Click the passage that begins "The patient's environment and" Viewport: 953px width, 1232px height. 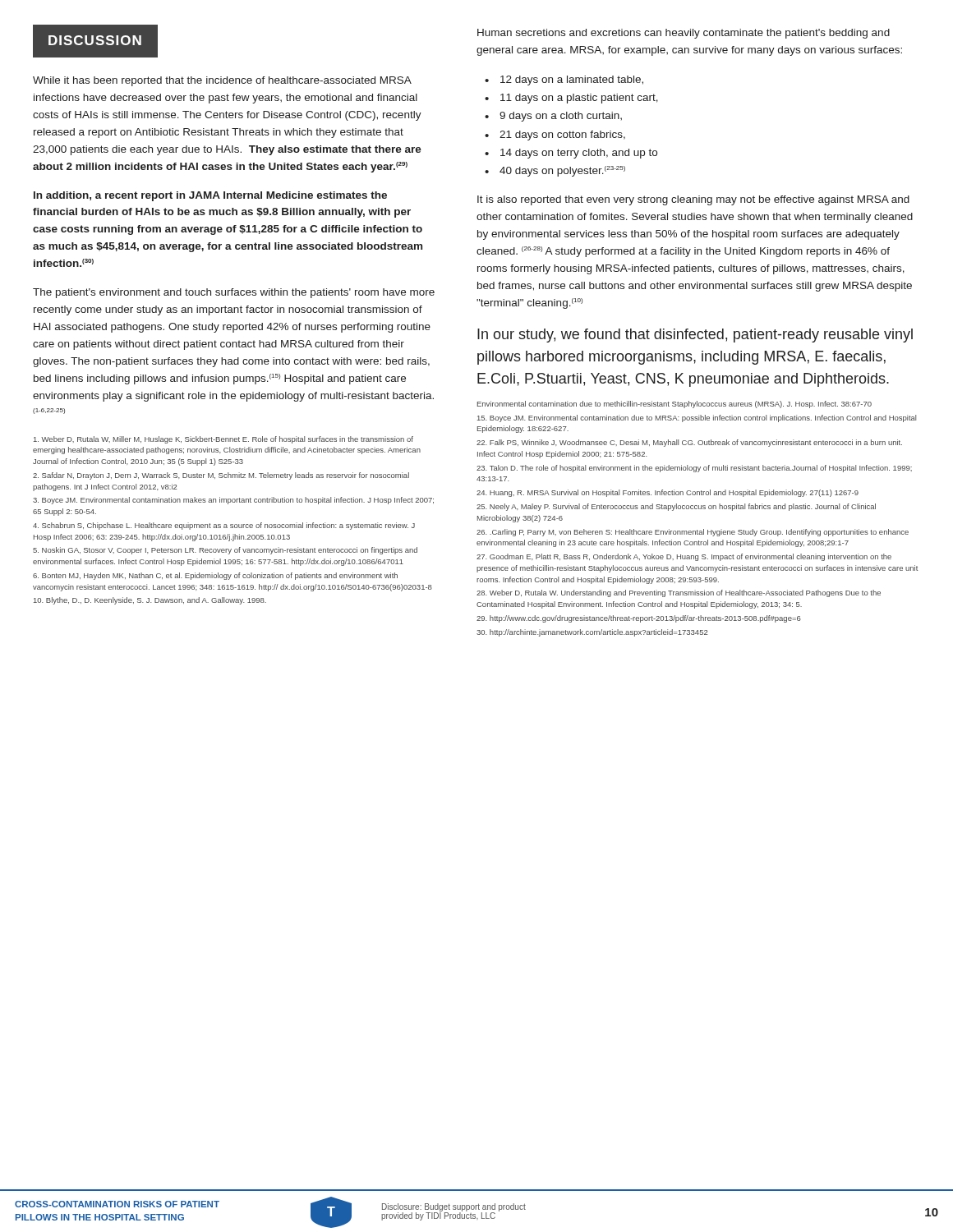[234, 350]
